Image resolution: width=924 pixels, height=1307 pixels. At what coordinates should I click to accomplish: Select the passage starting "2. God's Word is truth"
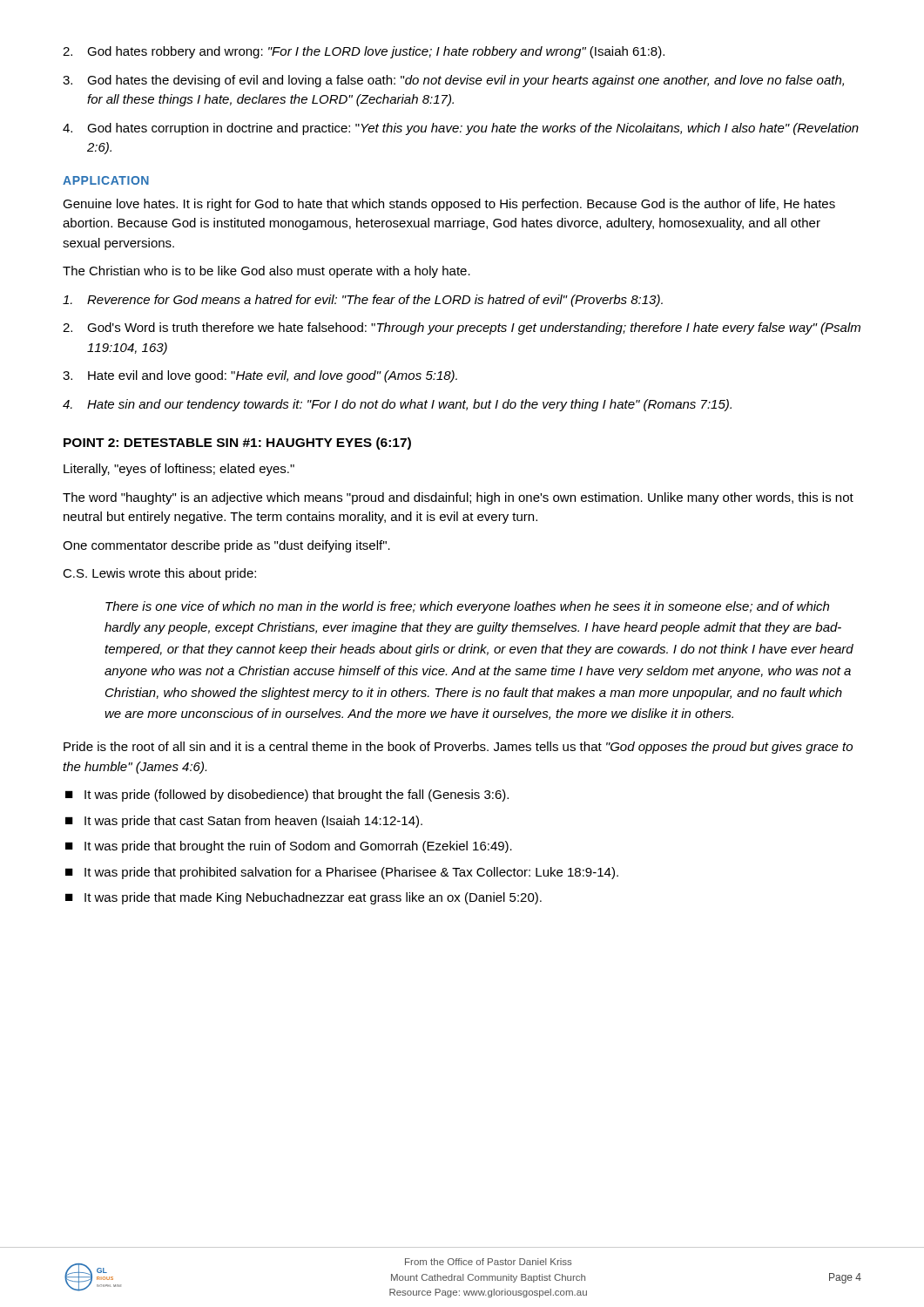coord(462,338)
